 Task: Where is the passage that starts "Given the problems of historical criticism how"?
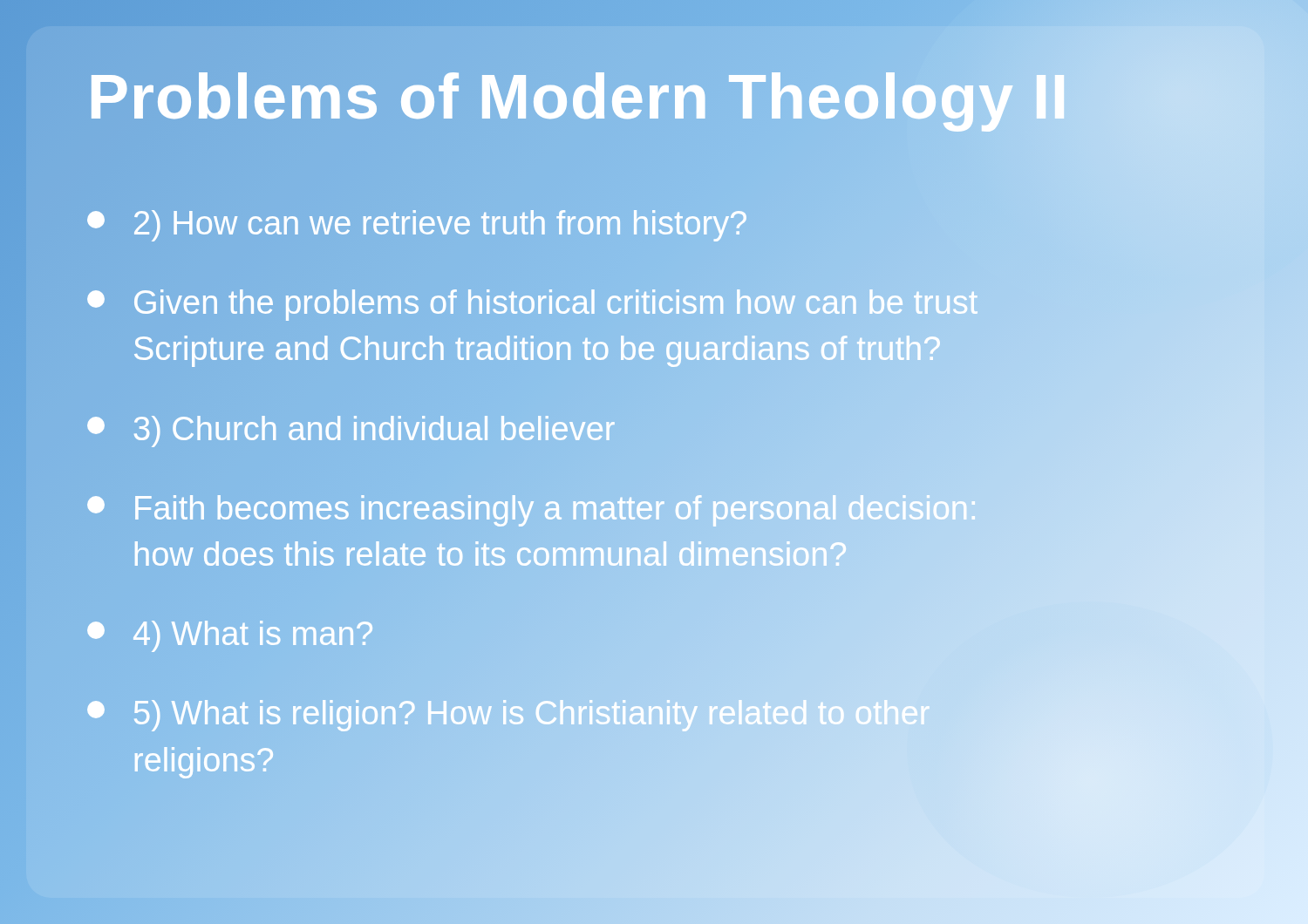pyautogui.click(x=533, y=326)
